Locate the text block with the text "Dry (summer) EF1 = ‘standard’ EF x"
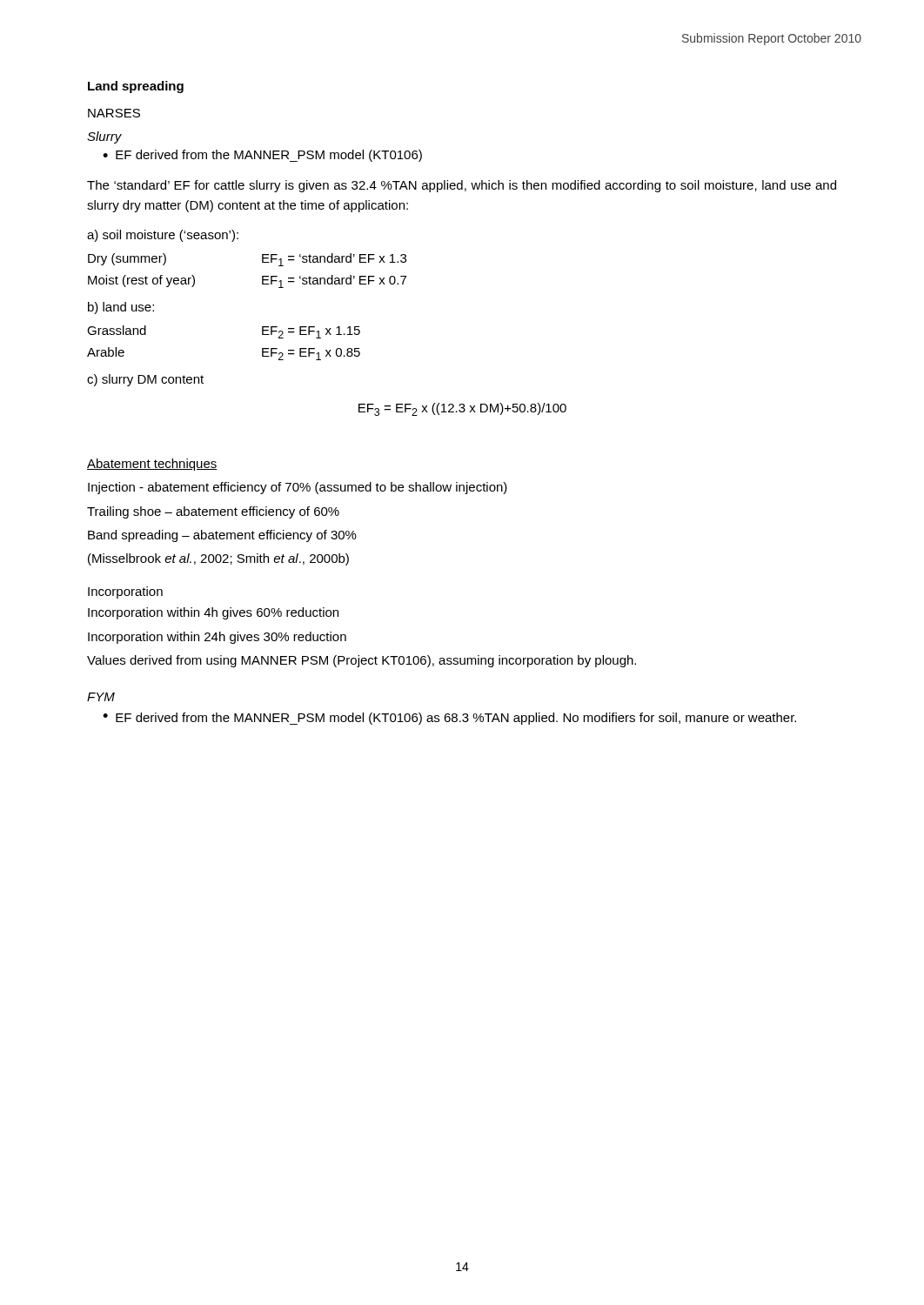Image resolution: width=924 pixels, height=1305 pixels. 124,260
